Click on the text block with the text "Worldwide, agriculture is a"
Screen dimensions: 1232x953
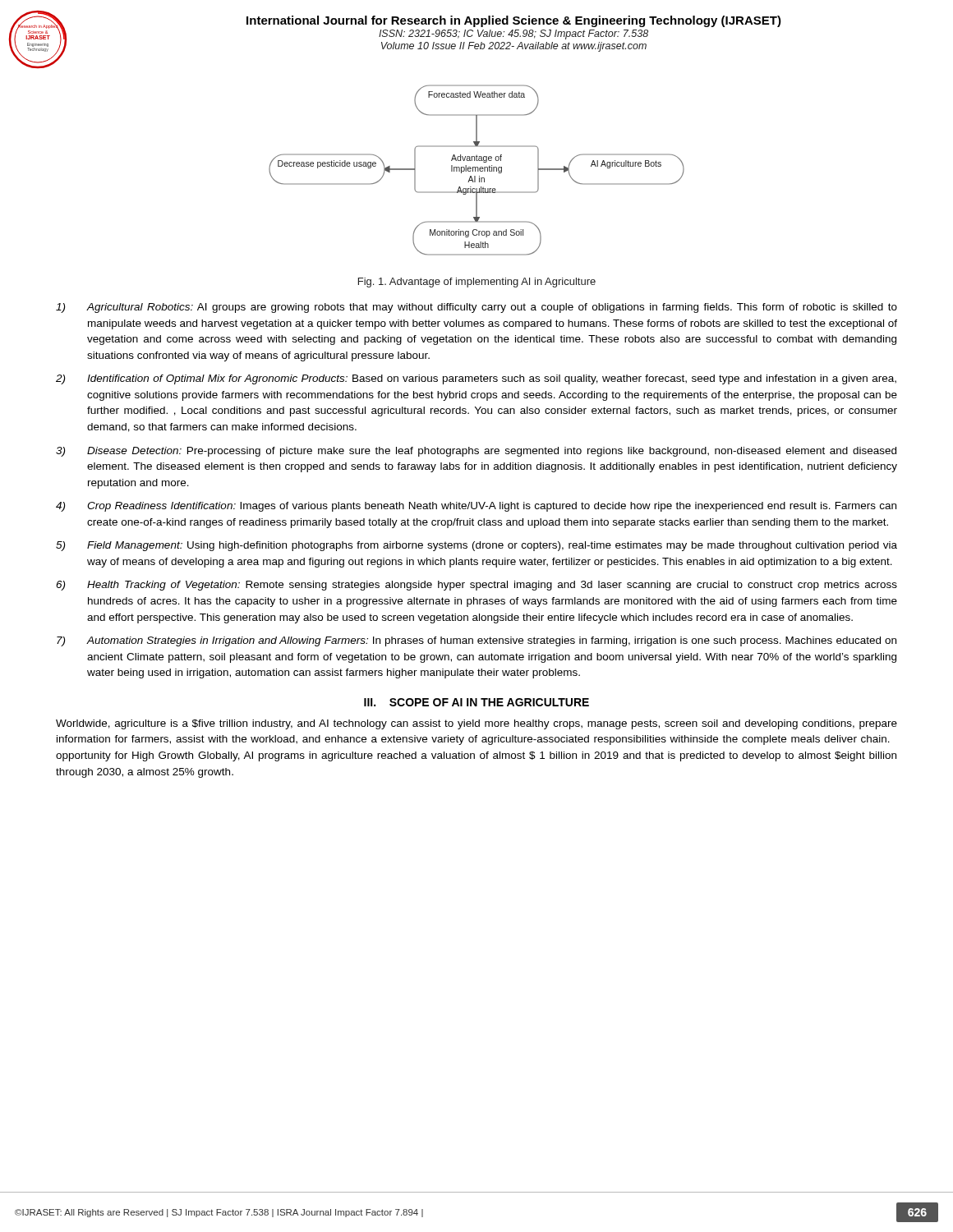coord(476,747)
